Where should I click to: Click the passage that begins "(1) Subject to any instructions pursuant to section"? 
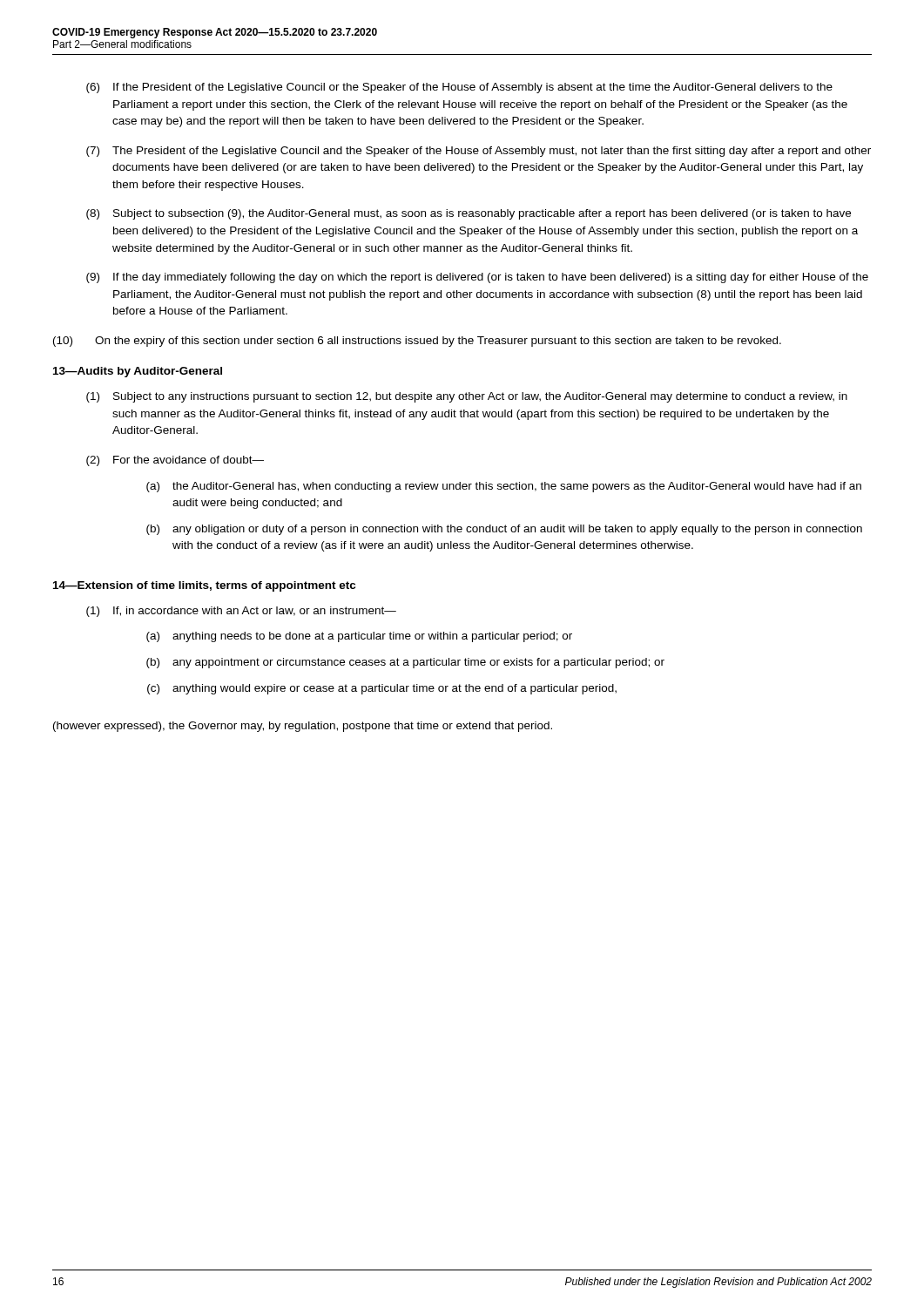pyautogui.click(x=462, y=414)
